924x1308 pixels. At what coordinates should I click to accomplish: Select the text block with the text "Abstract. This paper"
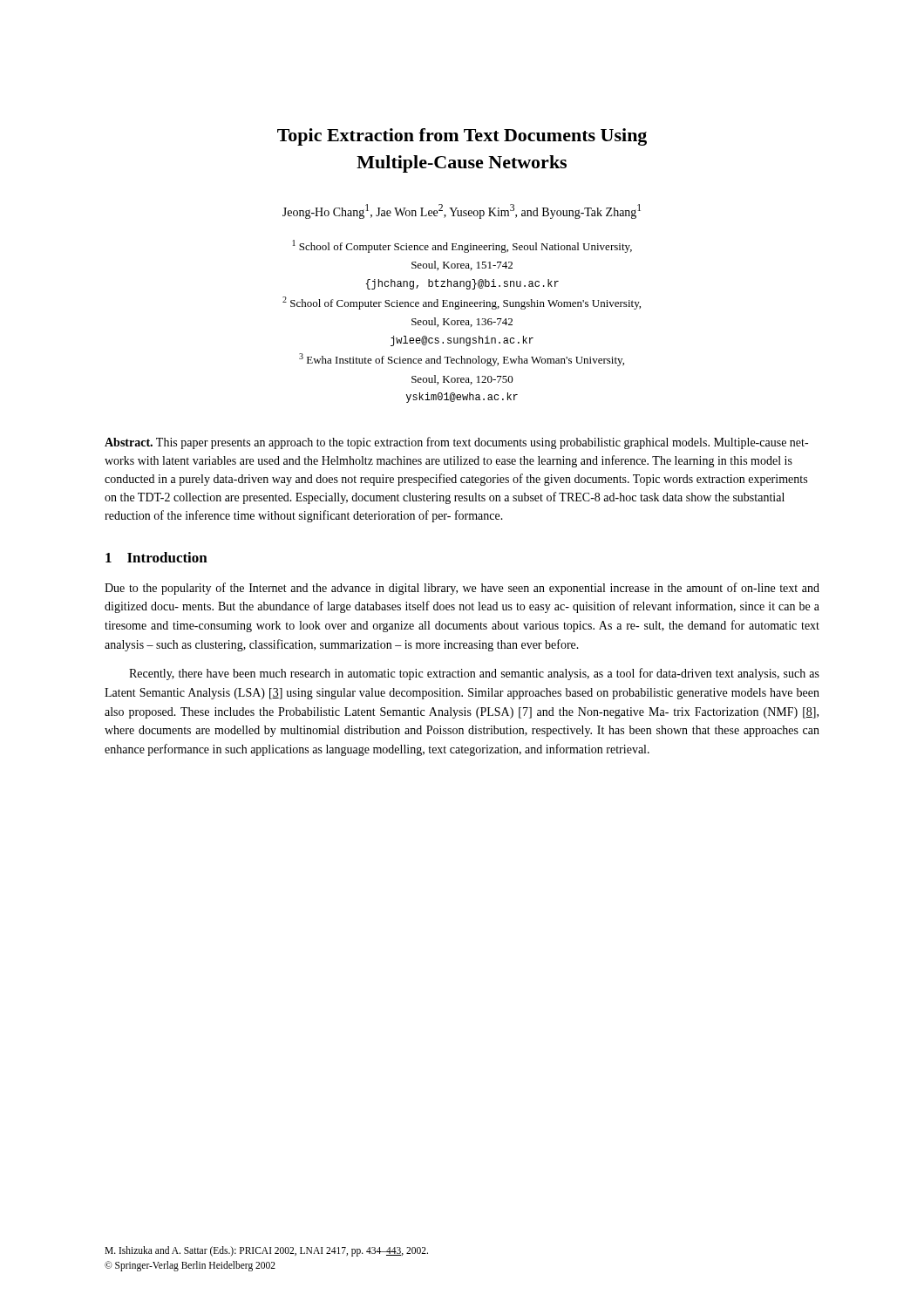pos(462,479)
